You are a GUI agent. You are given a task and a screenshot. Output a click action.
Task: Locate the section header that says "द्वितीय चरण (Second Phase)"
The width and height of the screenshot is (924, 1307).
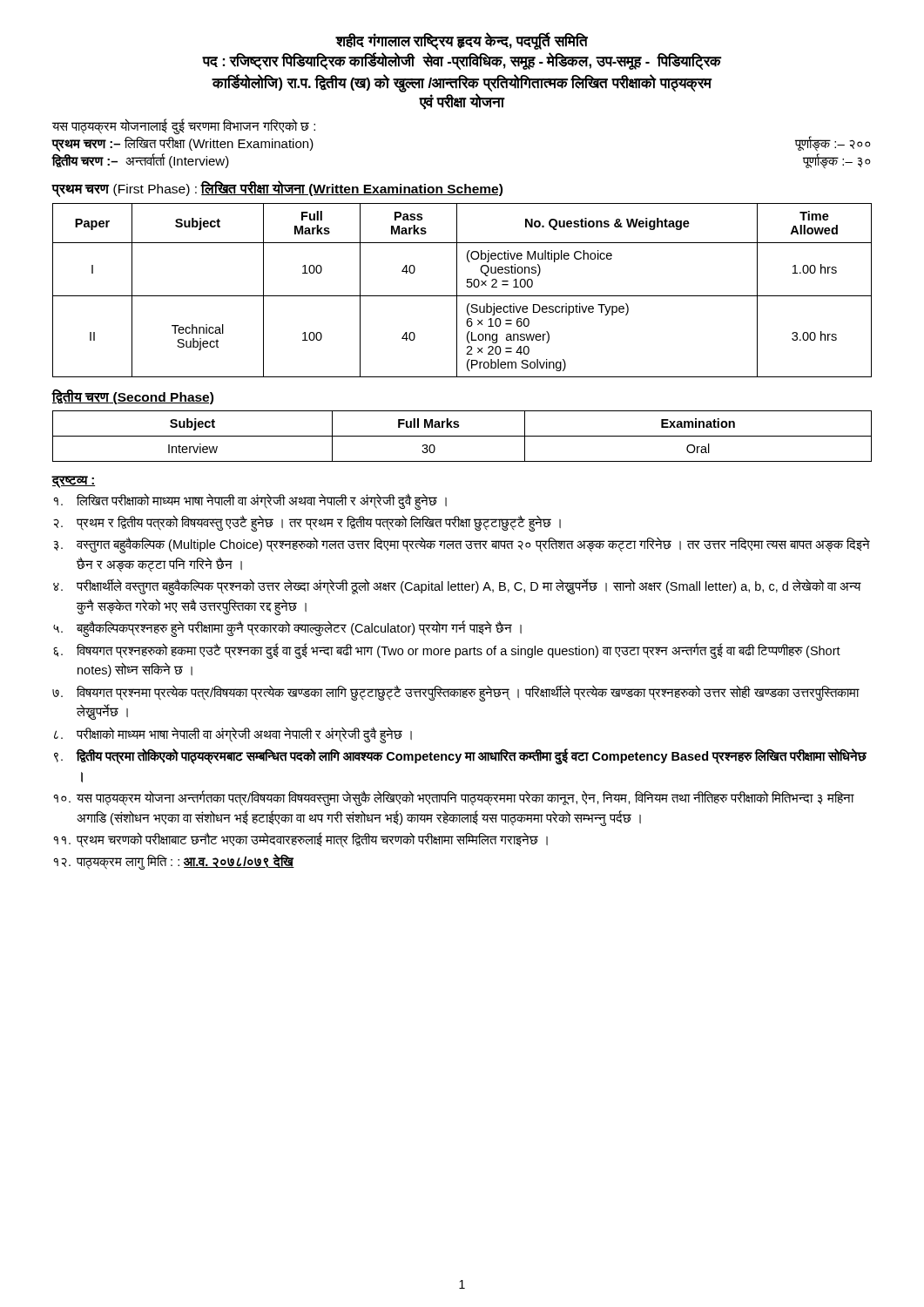(133, 396)
